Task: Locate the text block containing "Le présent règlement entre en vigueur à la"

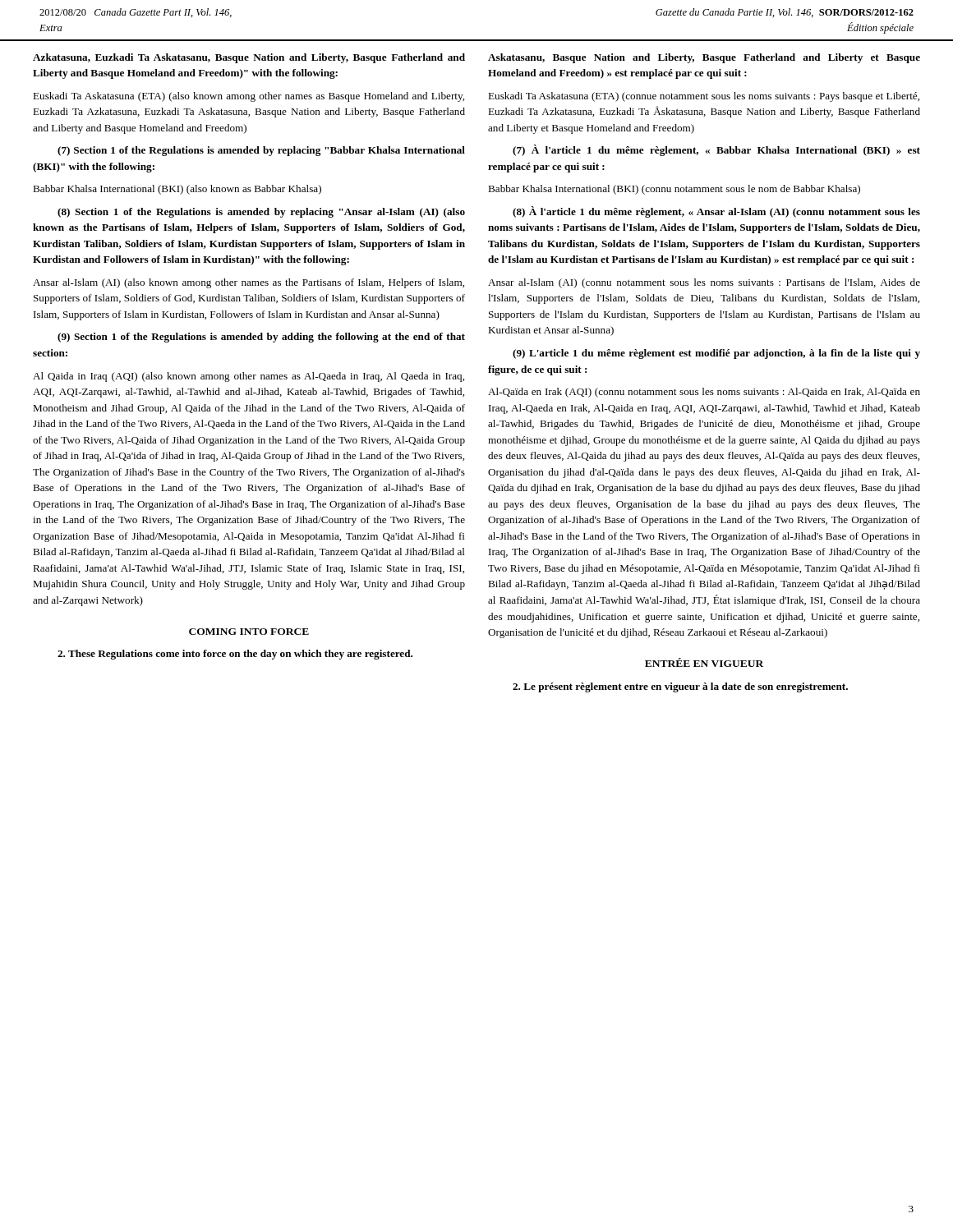Action: tap(704, 686)
